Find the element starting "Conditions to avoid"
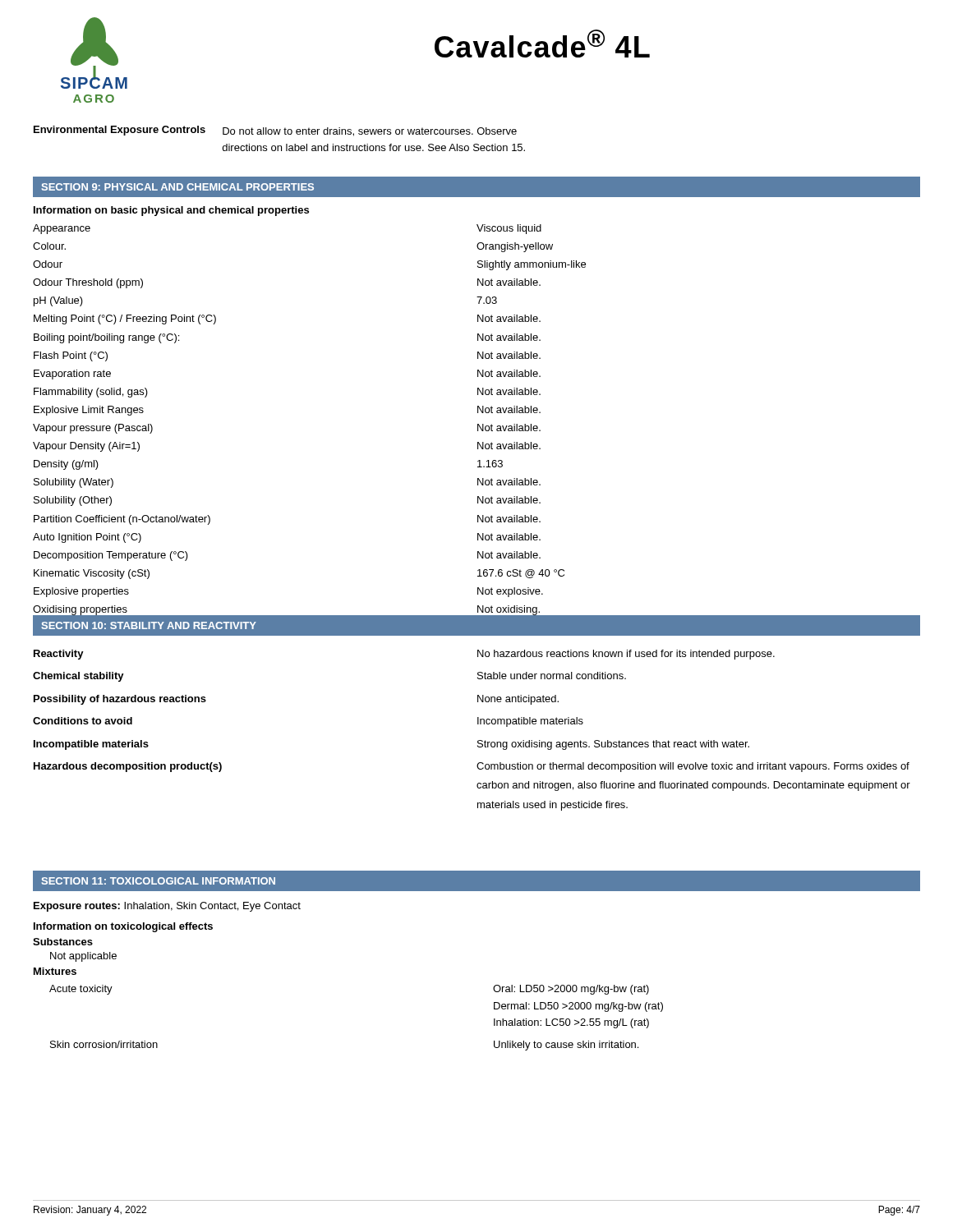Image resolution: width=953 pixels, height=1232 pixels. [83, 721]
